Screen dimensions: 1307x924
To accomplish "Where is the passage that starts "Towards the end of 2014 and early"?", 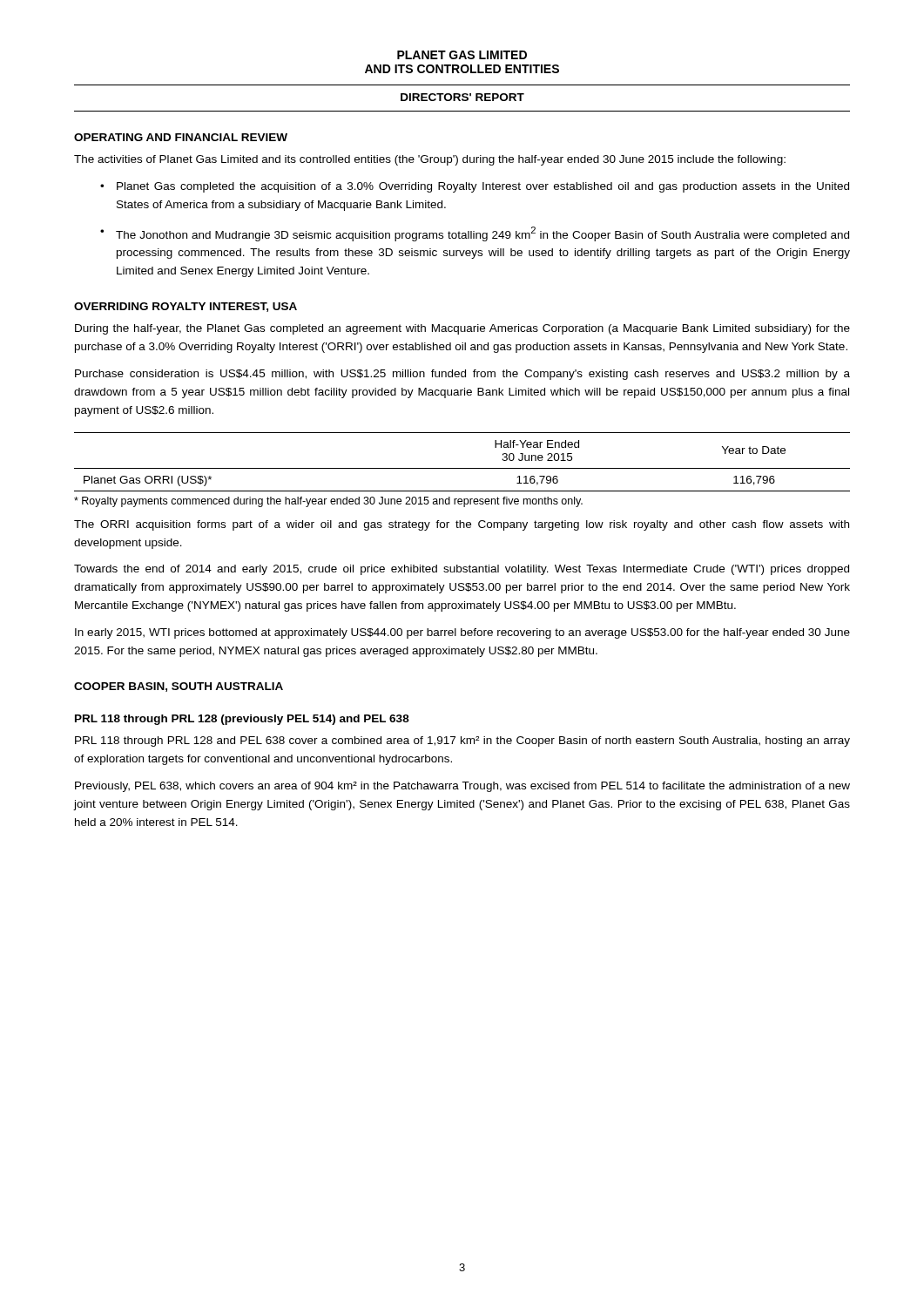I will 462,587.
